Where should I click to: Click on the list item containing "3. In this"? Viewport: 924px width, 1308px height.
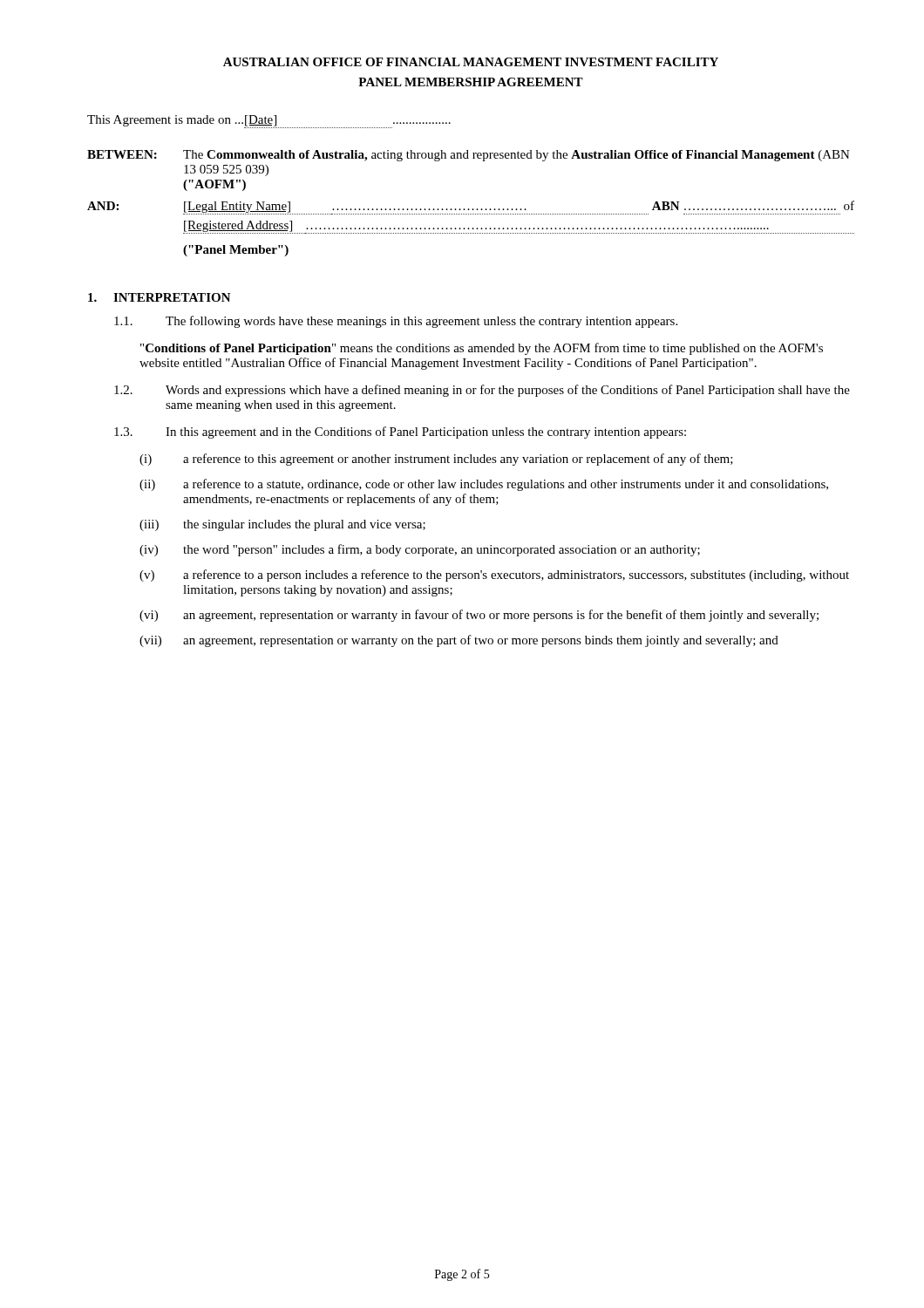click(x=471, y=432)
